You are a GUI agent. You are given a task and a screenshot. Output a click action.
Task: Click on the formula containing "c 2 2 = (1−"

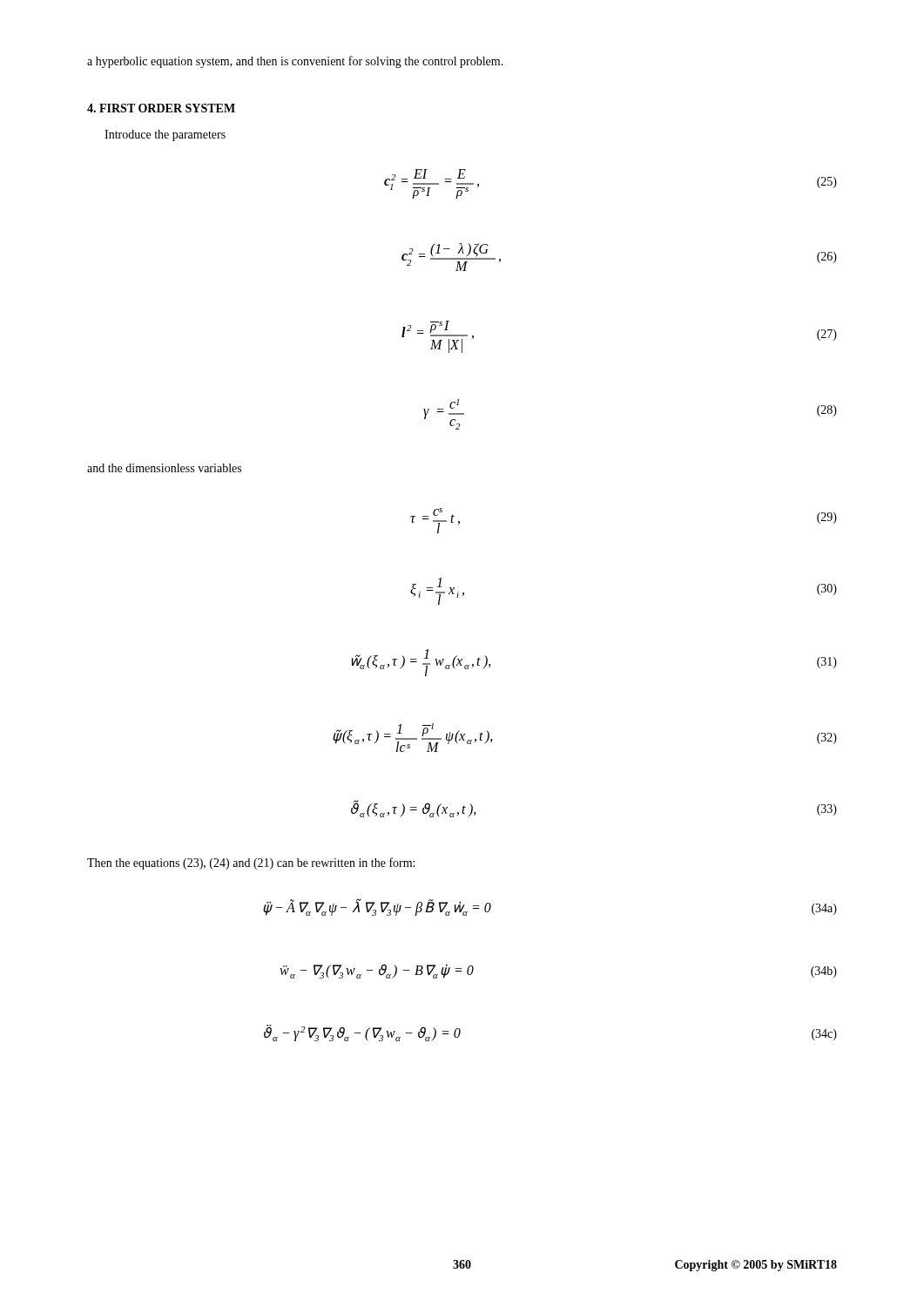[463, 258]
